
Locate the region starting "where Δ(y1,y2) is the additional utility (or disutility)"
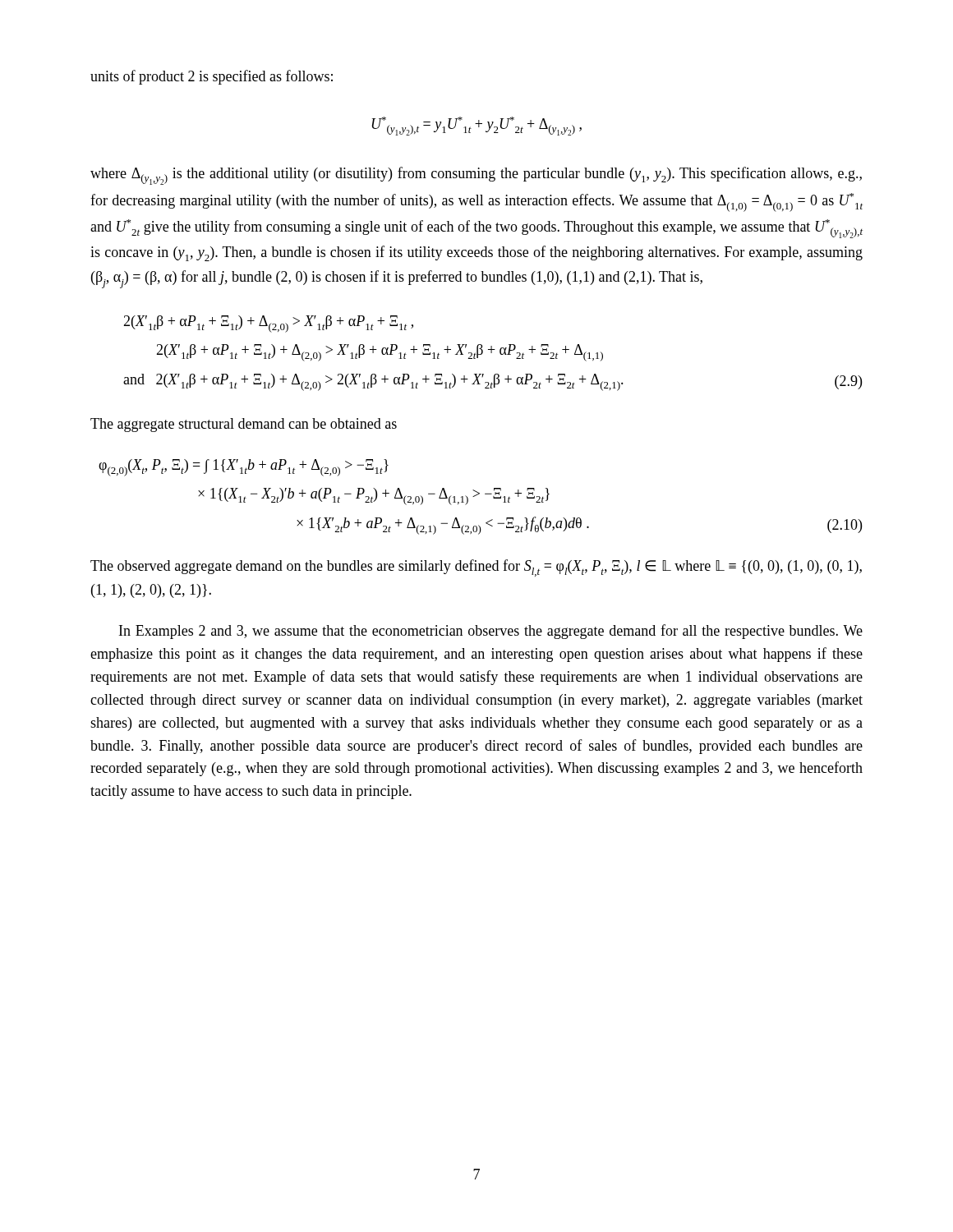[476, 226]
